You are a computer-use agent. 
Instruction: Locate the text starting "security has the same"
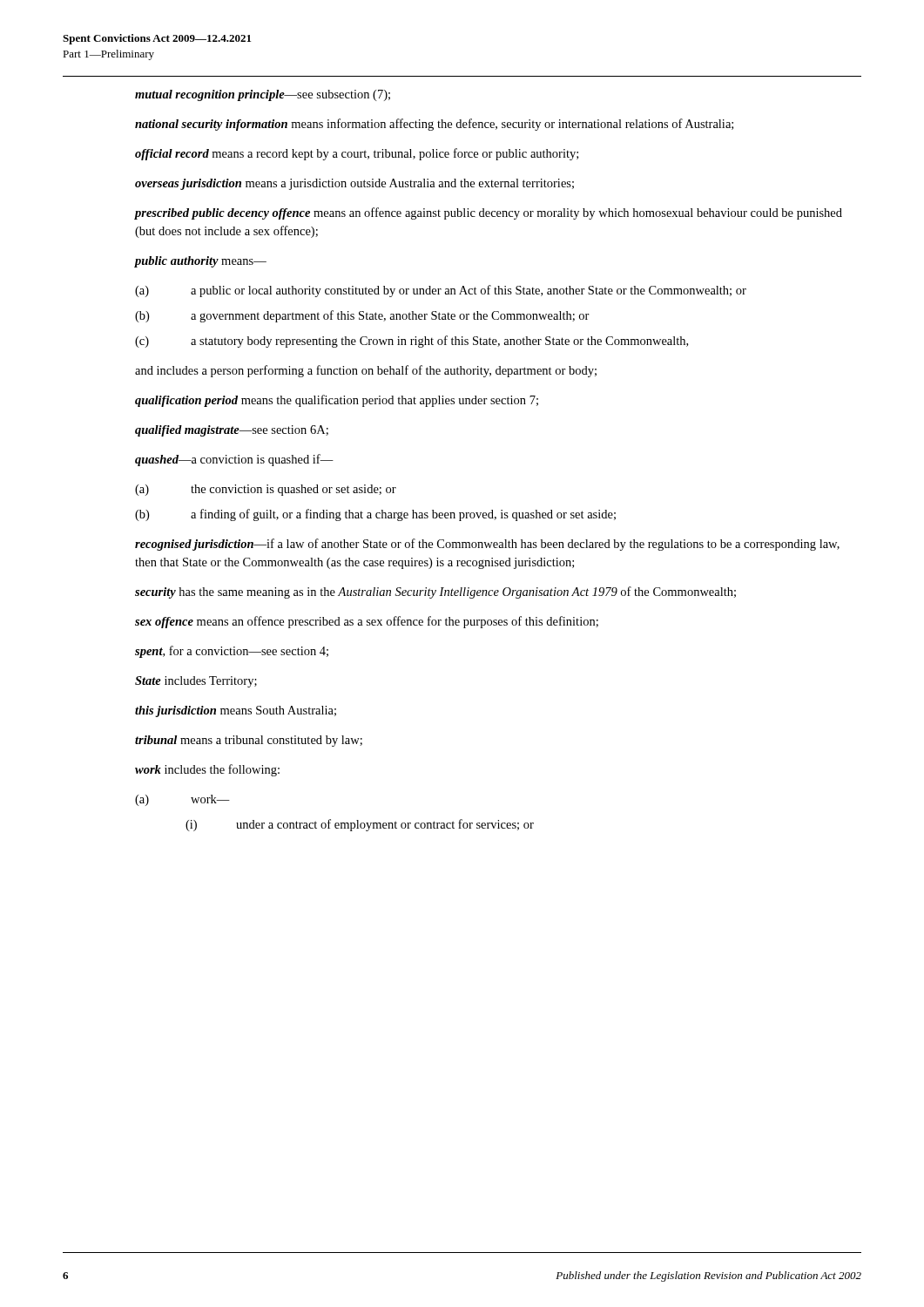coord(498,592)
